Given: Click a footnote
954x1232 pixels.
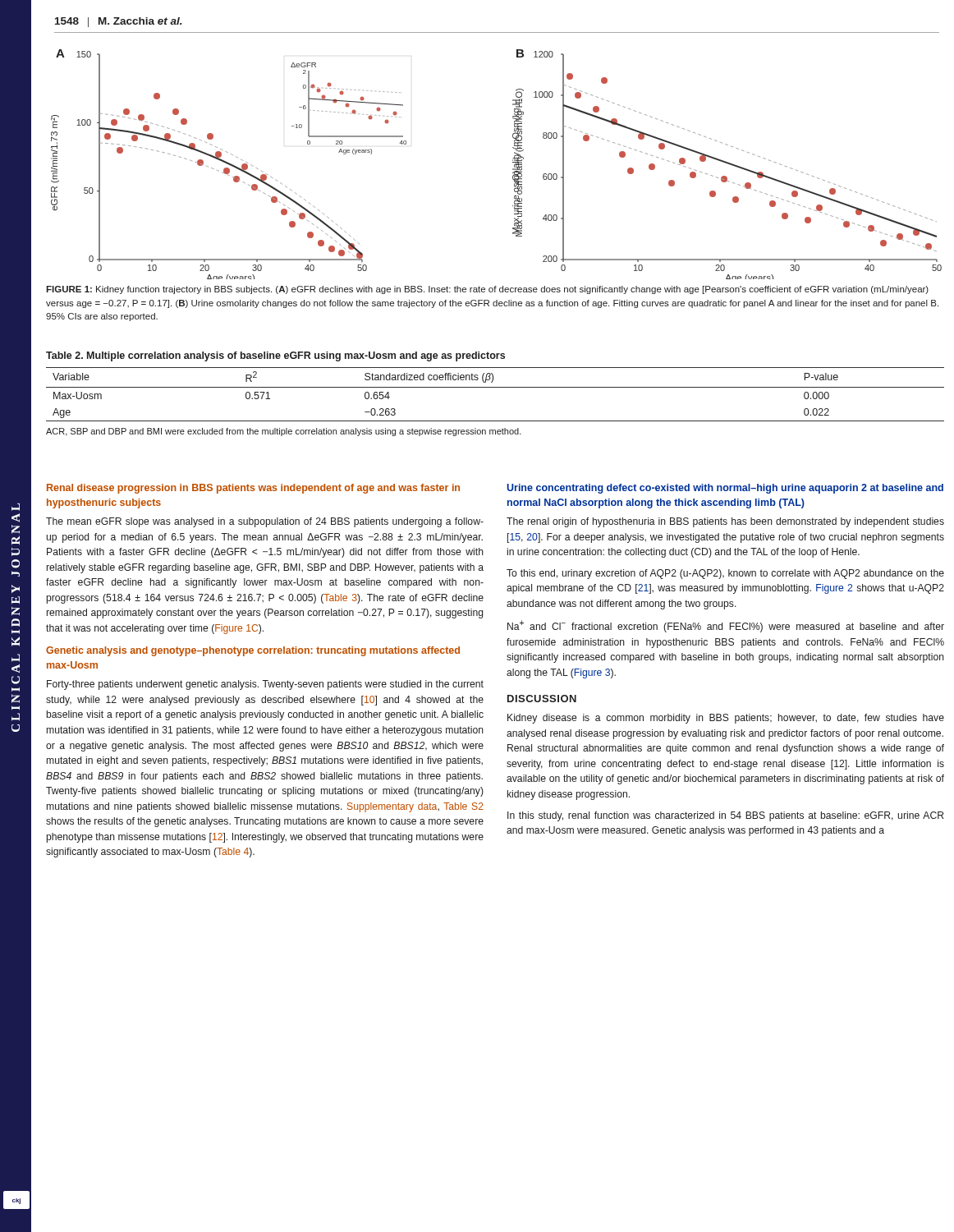Looking at the screenshot, I should tap(284, 431).
